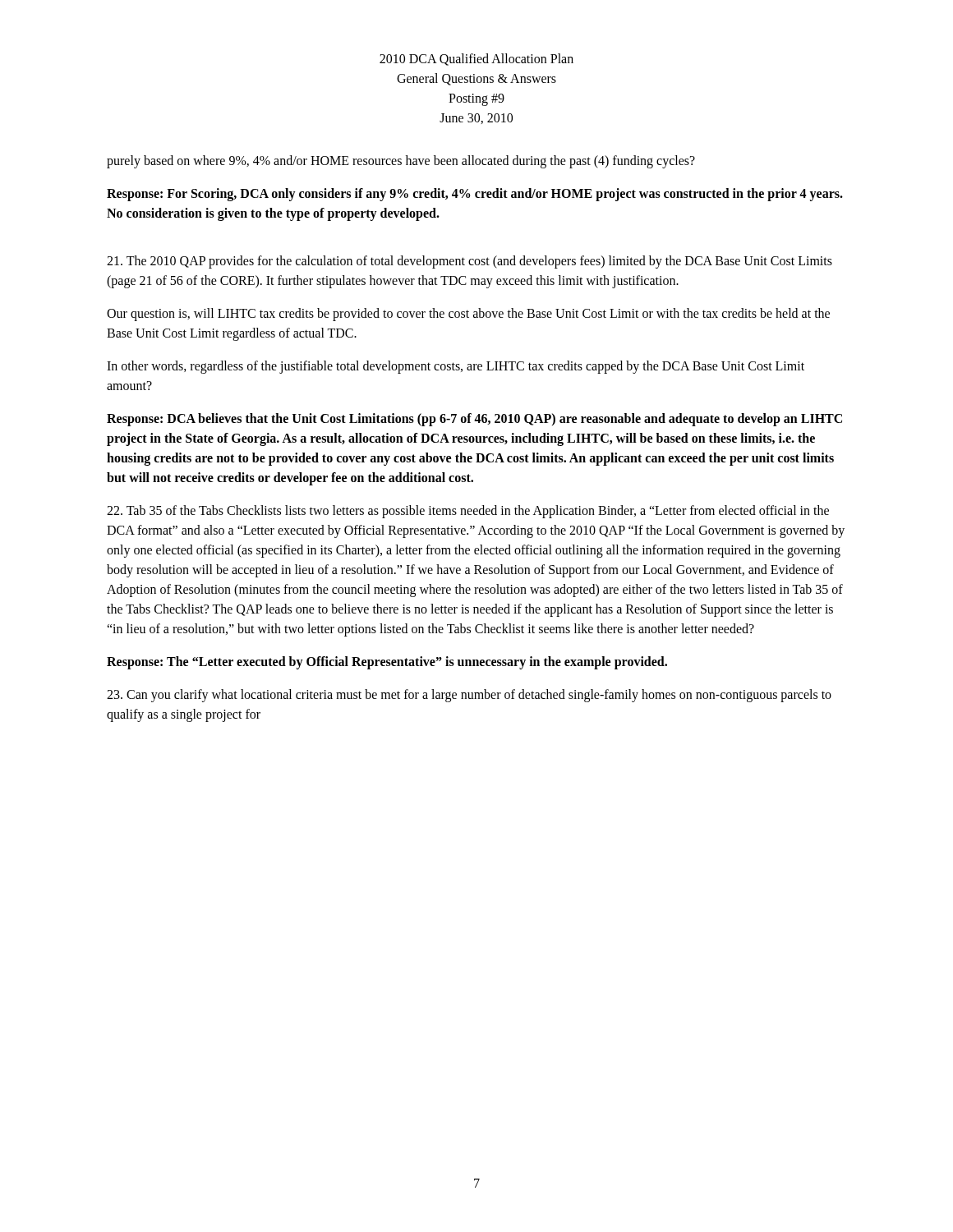Viewport: 953px width, 1232px height.
Task: Select the block starting "In other words, regardless of"
Action: pyautogui.click(x=456, y=376)
